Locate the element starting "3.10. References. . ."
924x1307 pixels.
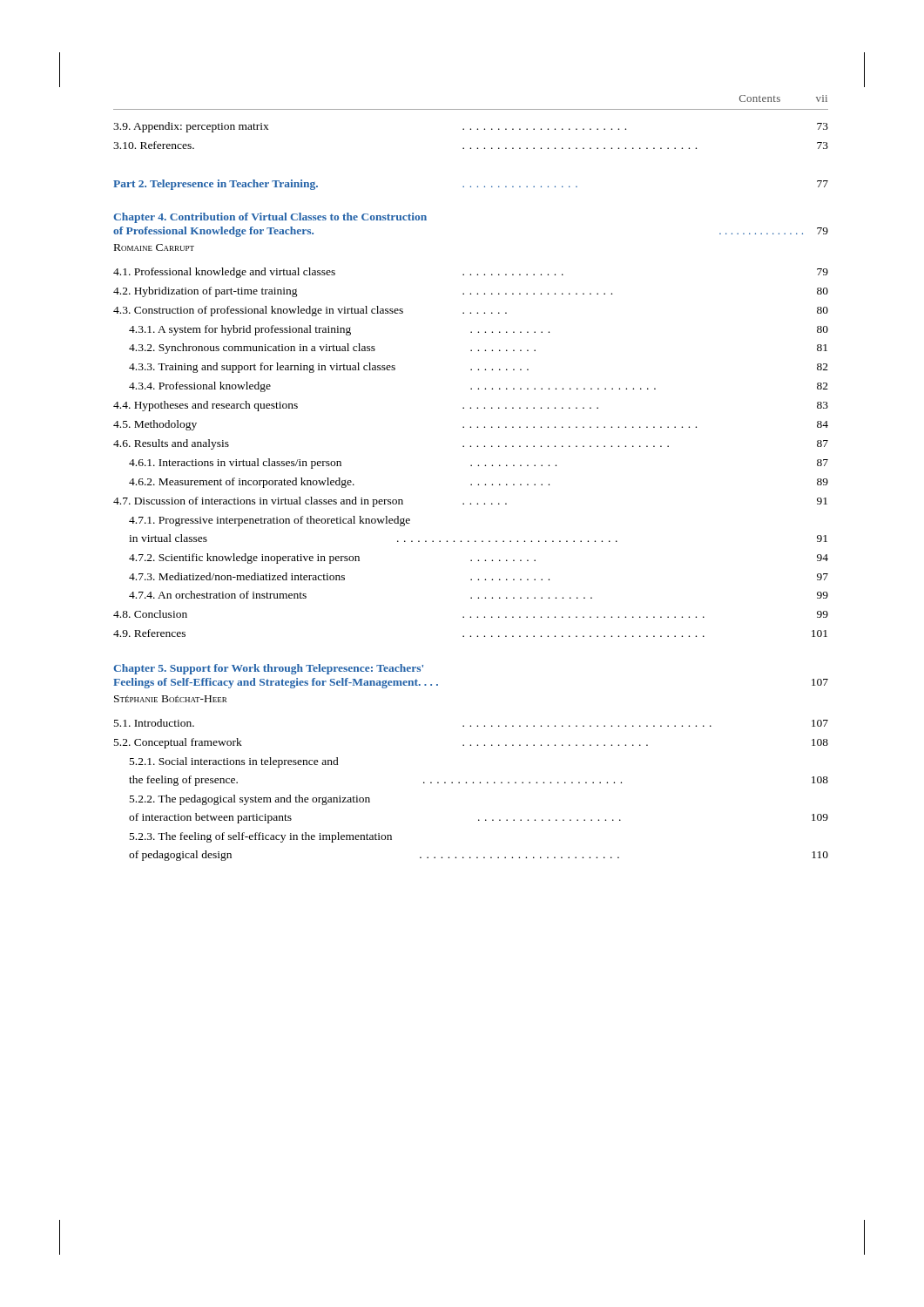pyautogui.click(x=471, y=146)
